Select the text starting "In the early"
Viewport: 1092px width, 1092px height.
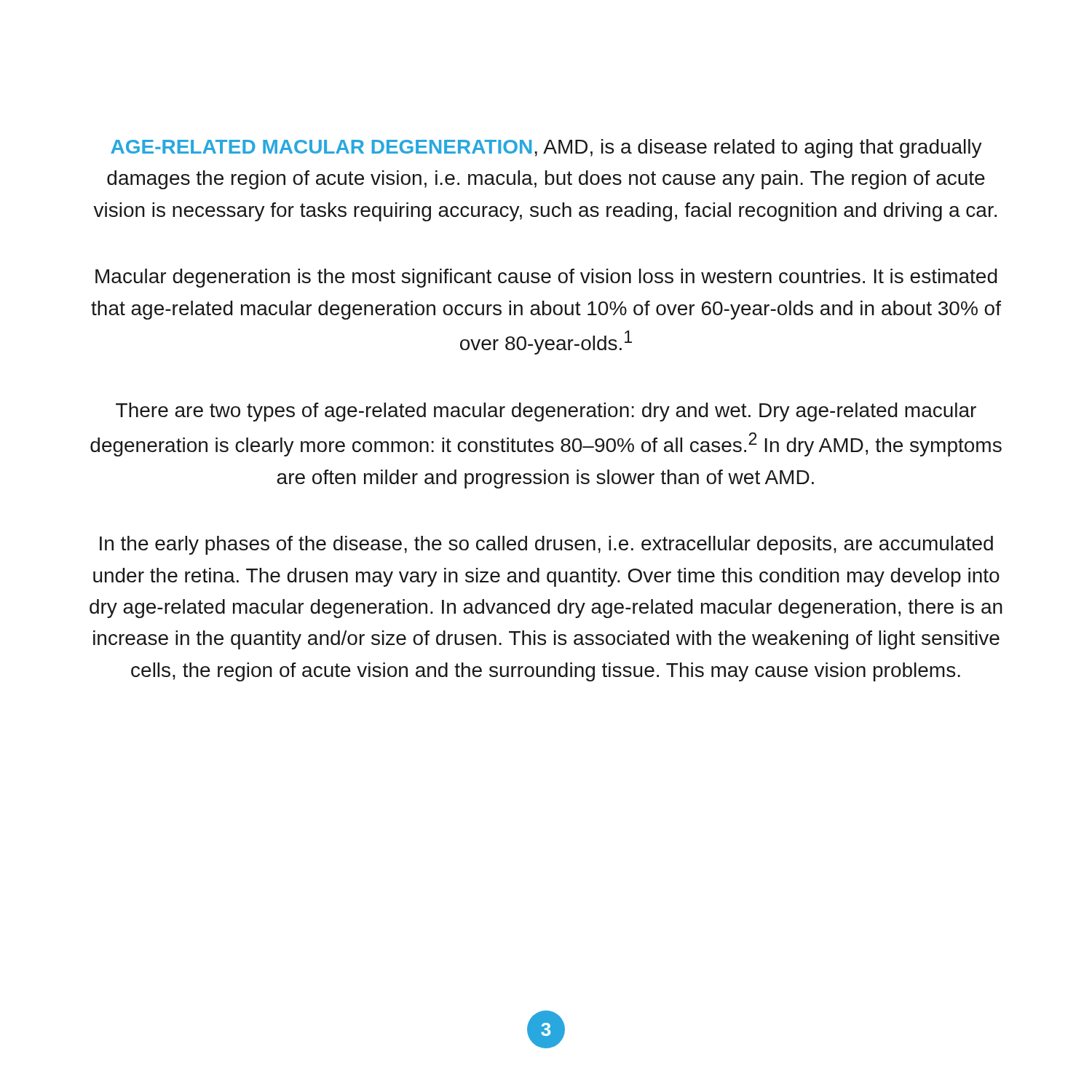(x=546, y=607)
